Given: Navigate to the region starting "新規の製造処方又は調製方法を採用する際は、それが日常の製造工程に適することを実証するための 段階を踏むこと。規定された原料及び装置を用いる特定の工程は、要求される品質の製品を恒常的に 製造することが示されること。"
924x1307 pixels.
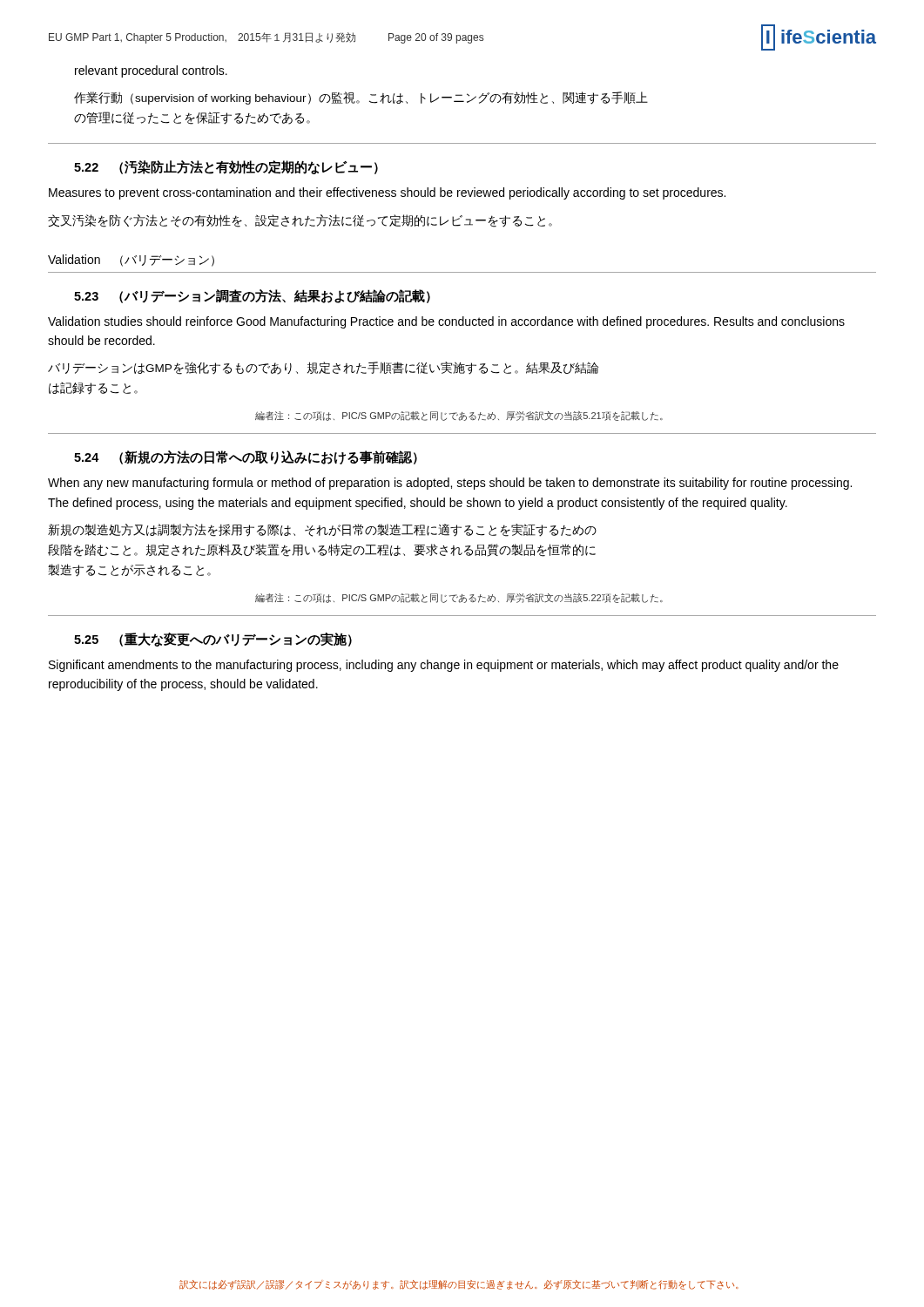Looking at the screenshot, I should [322, 550].
